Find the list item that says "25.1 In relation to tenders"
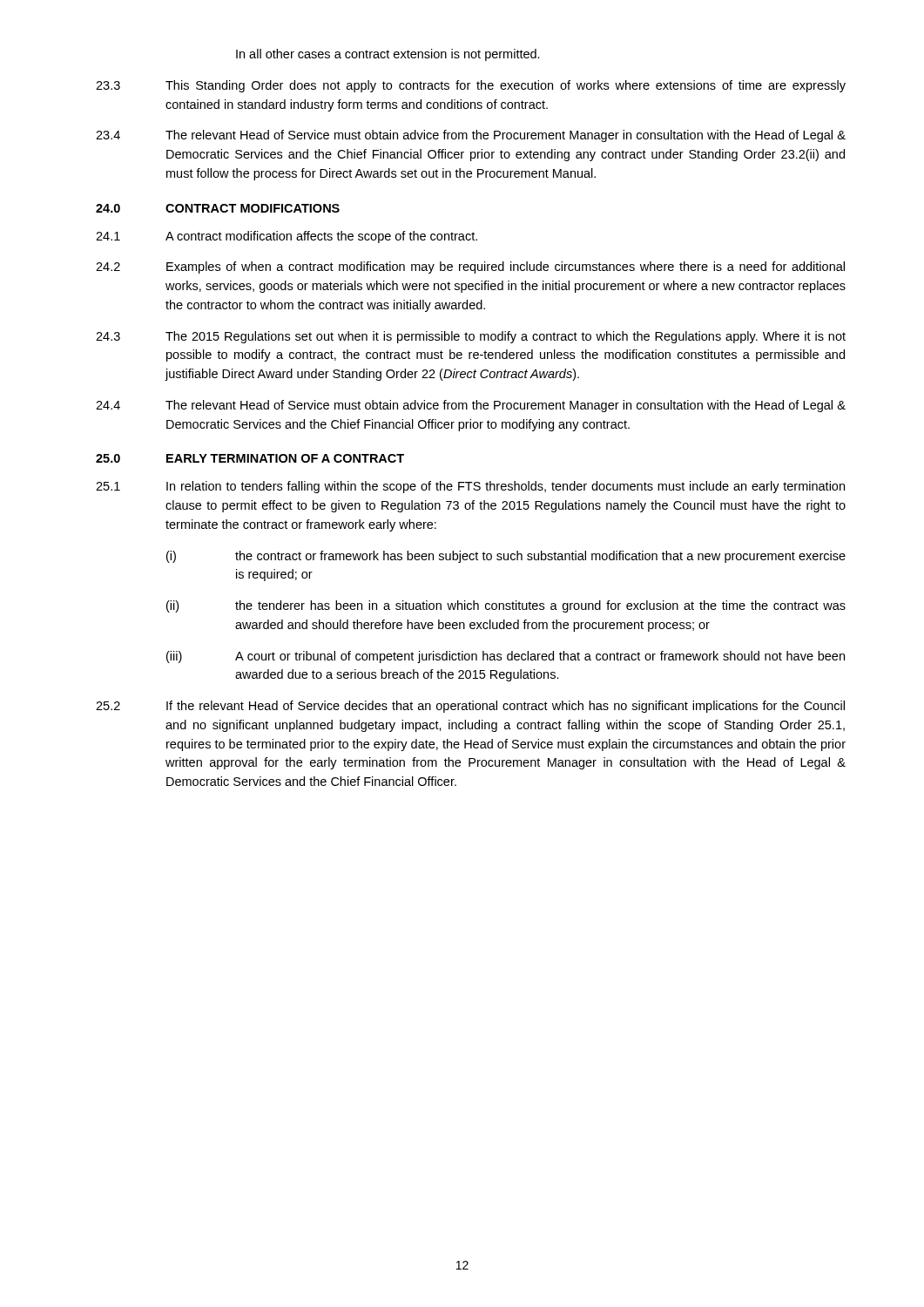This screenshot has height=1307, width=924. 471,506
